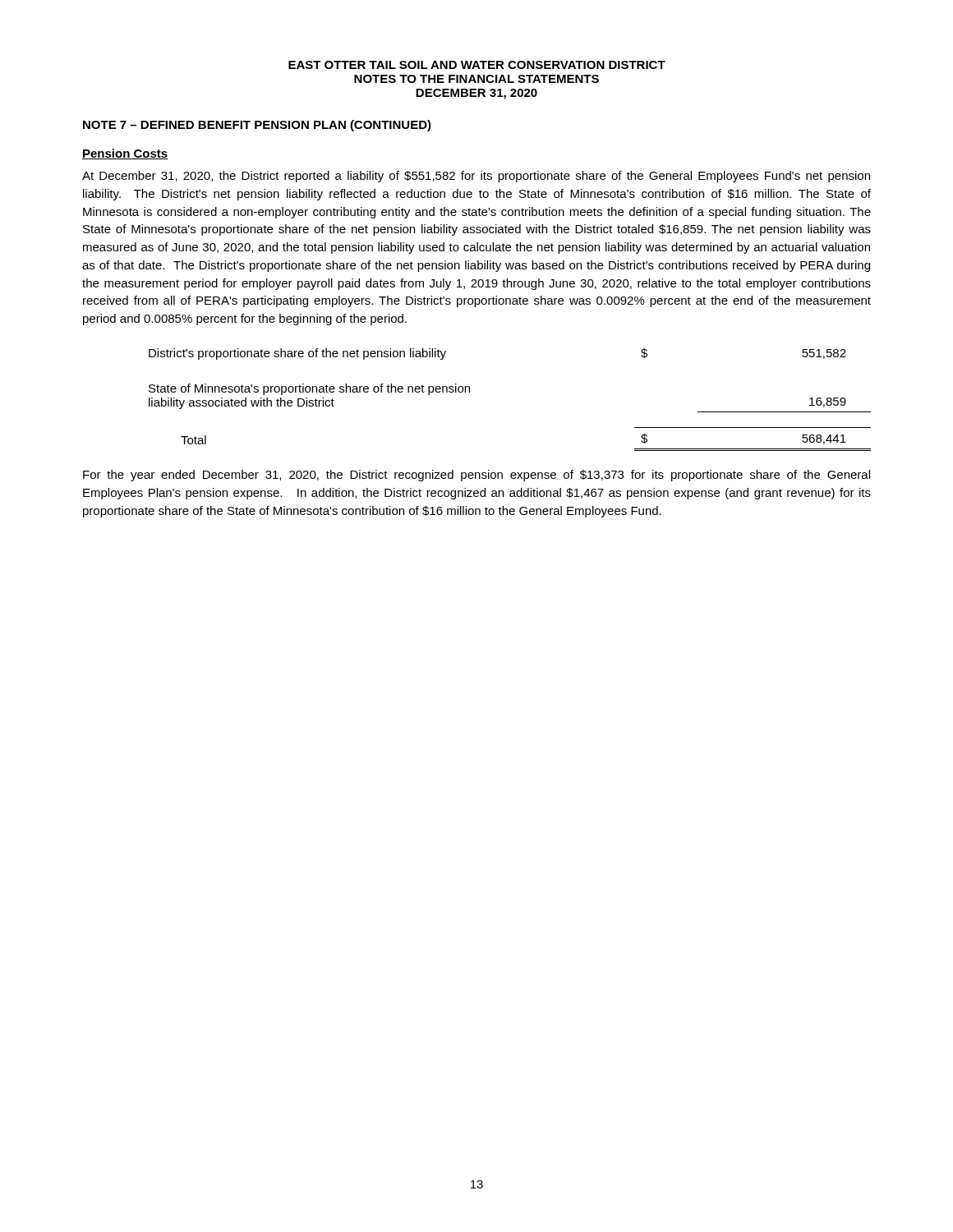
Task: Find the text block starting "At December 31, 2020, the District"
Action: [476, 247]
